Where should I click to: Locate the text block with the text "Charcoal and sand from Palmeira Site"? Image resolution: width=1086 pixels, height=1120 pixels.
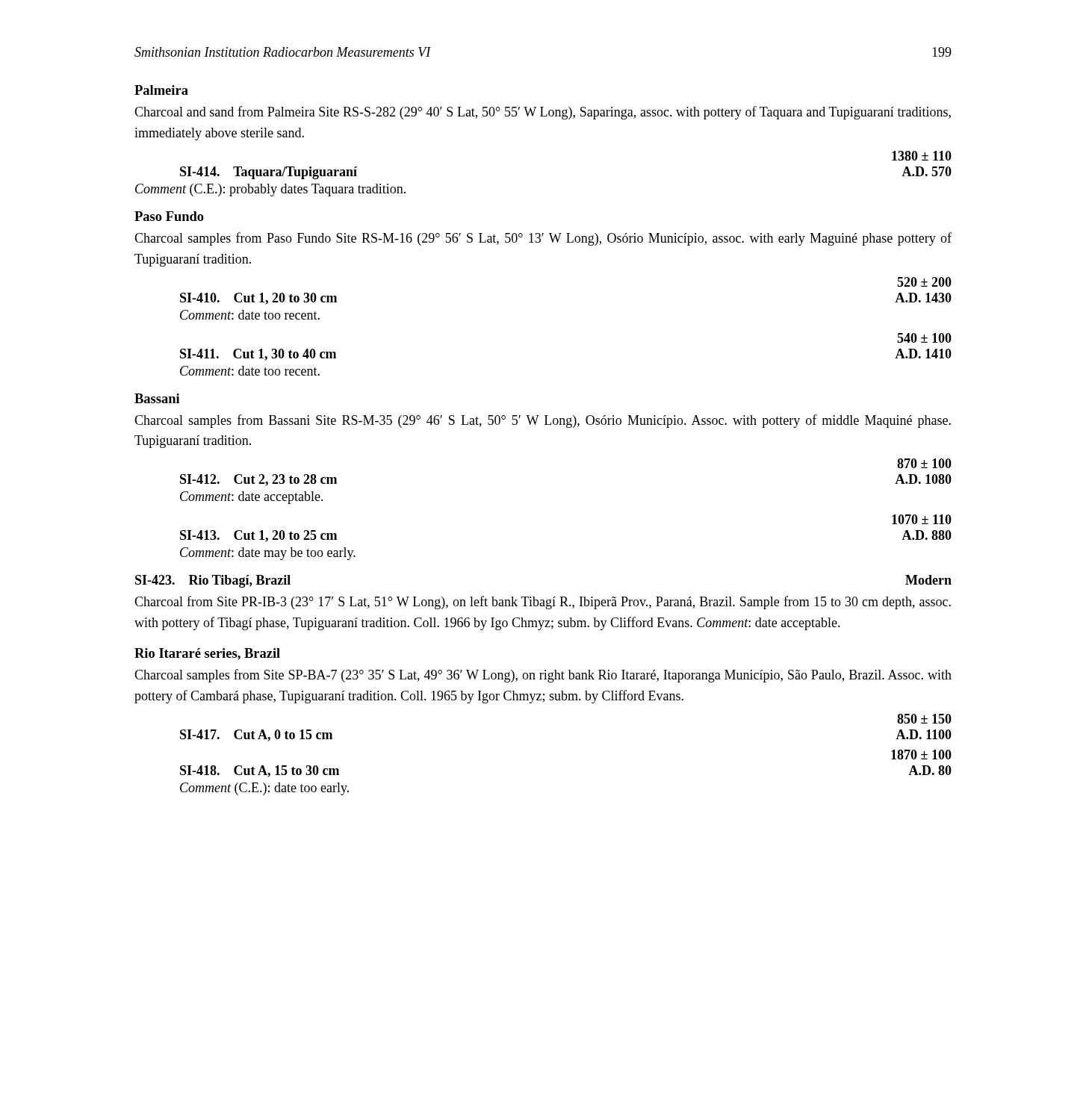pos(543,122)
